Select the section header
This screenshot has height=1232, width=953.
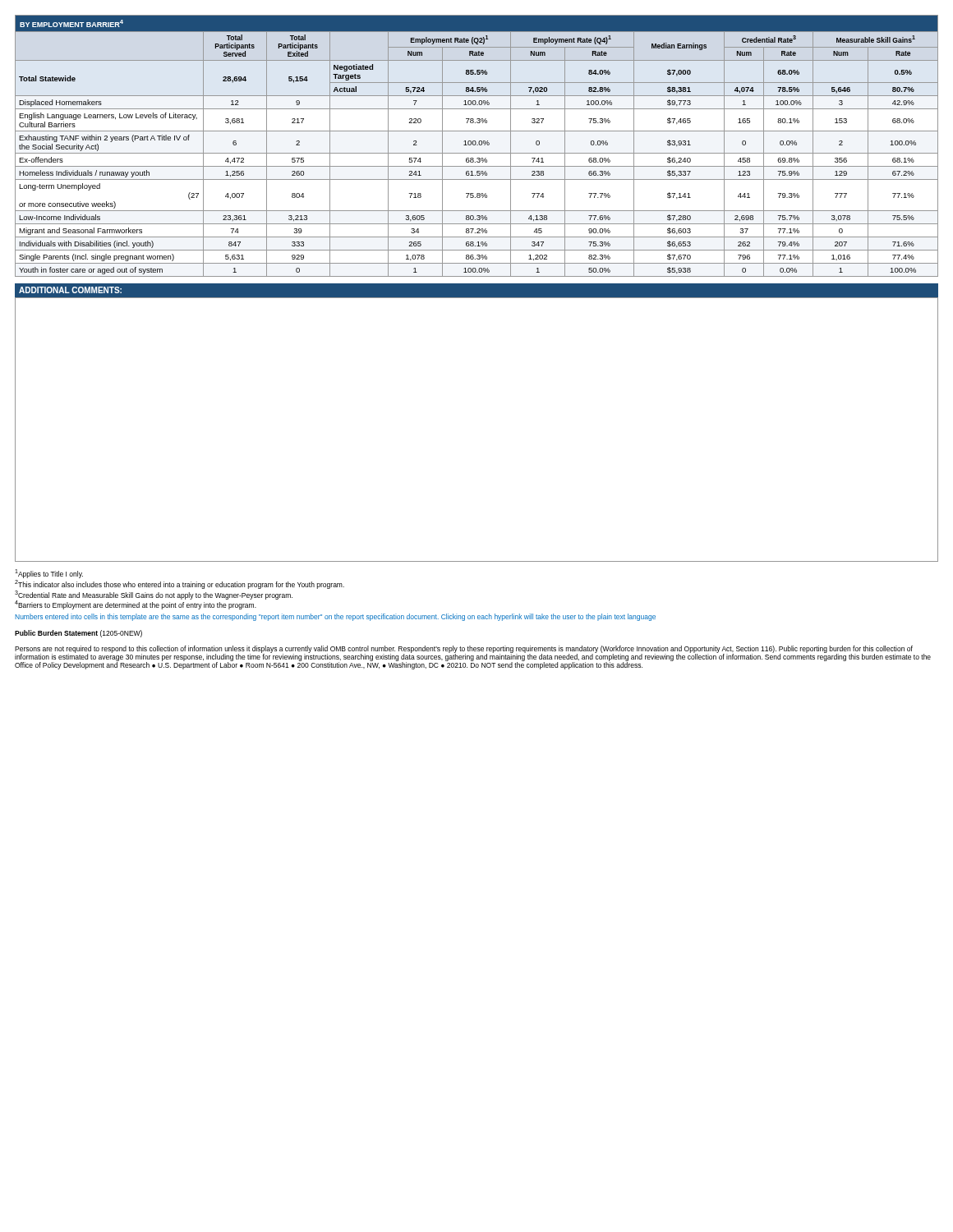[71, 290]
